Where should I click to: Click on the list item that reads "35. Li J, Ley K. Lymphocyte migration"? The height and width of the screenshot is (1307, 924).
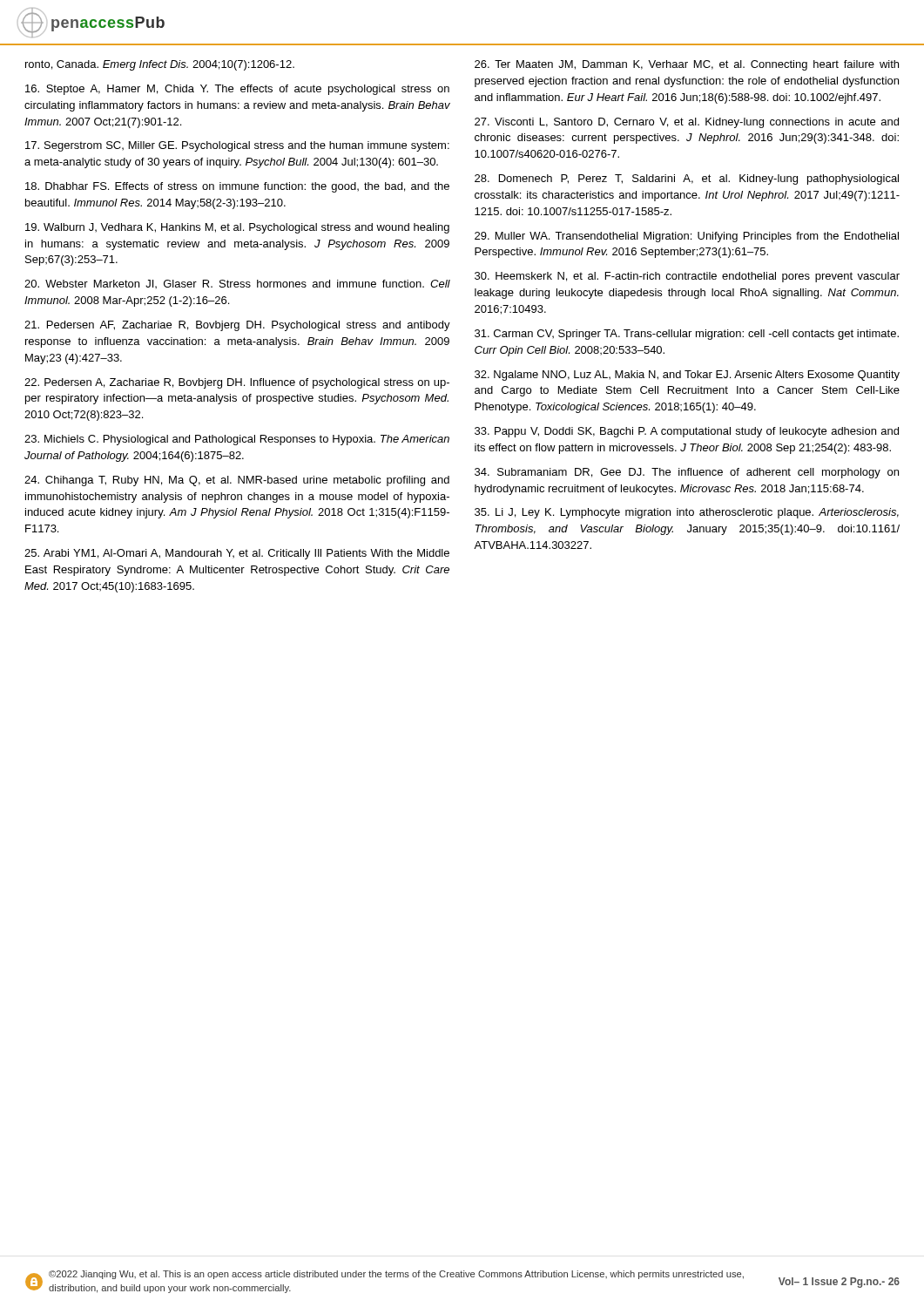(x=687, y=529)
